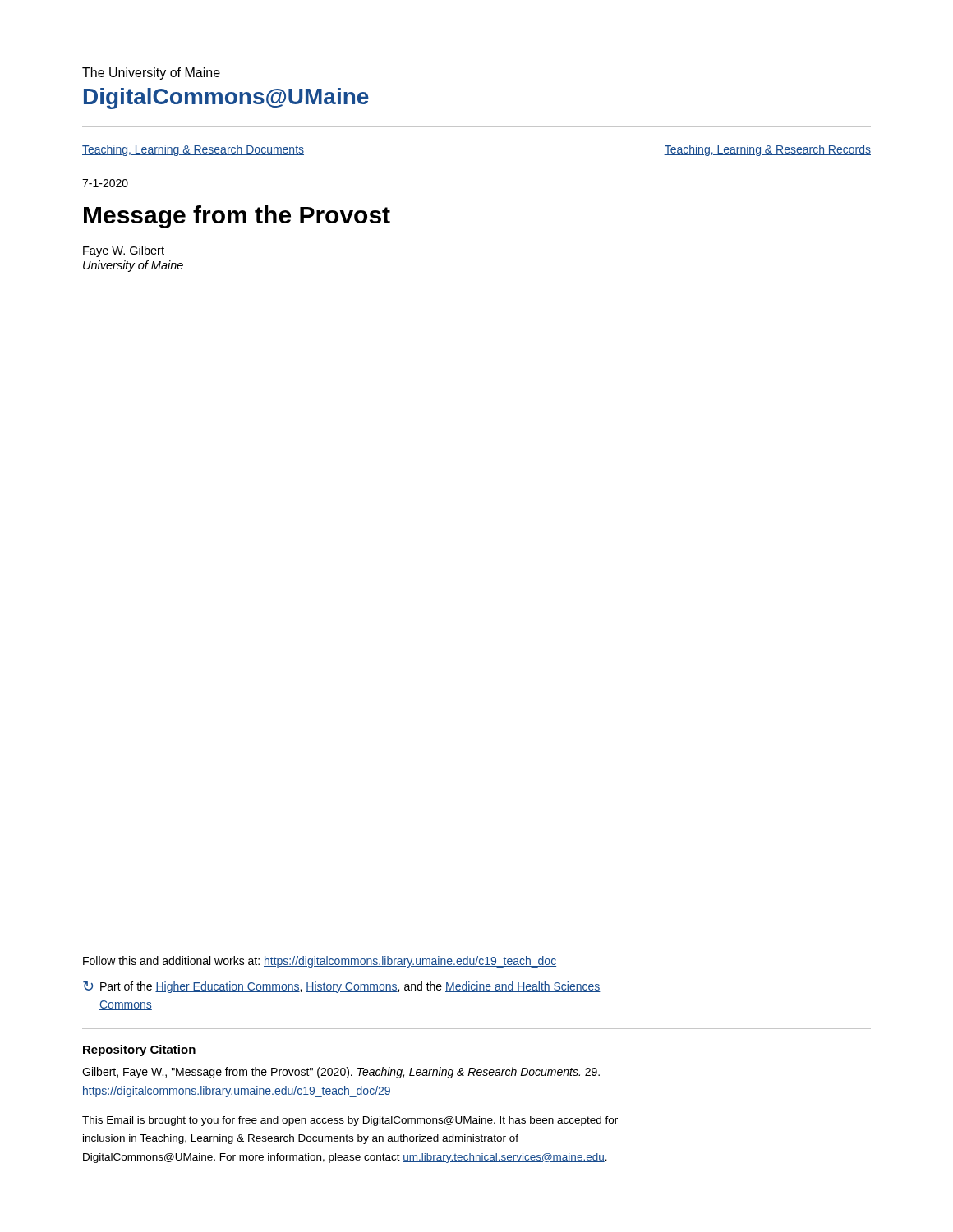
Task: Locate the text "The University of Maine"
Action: tap(151, 73)
